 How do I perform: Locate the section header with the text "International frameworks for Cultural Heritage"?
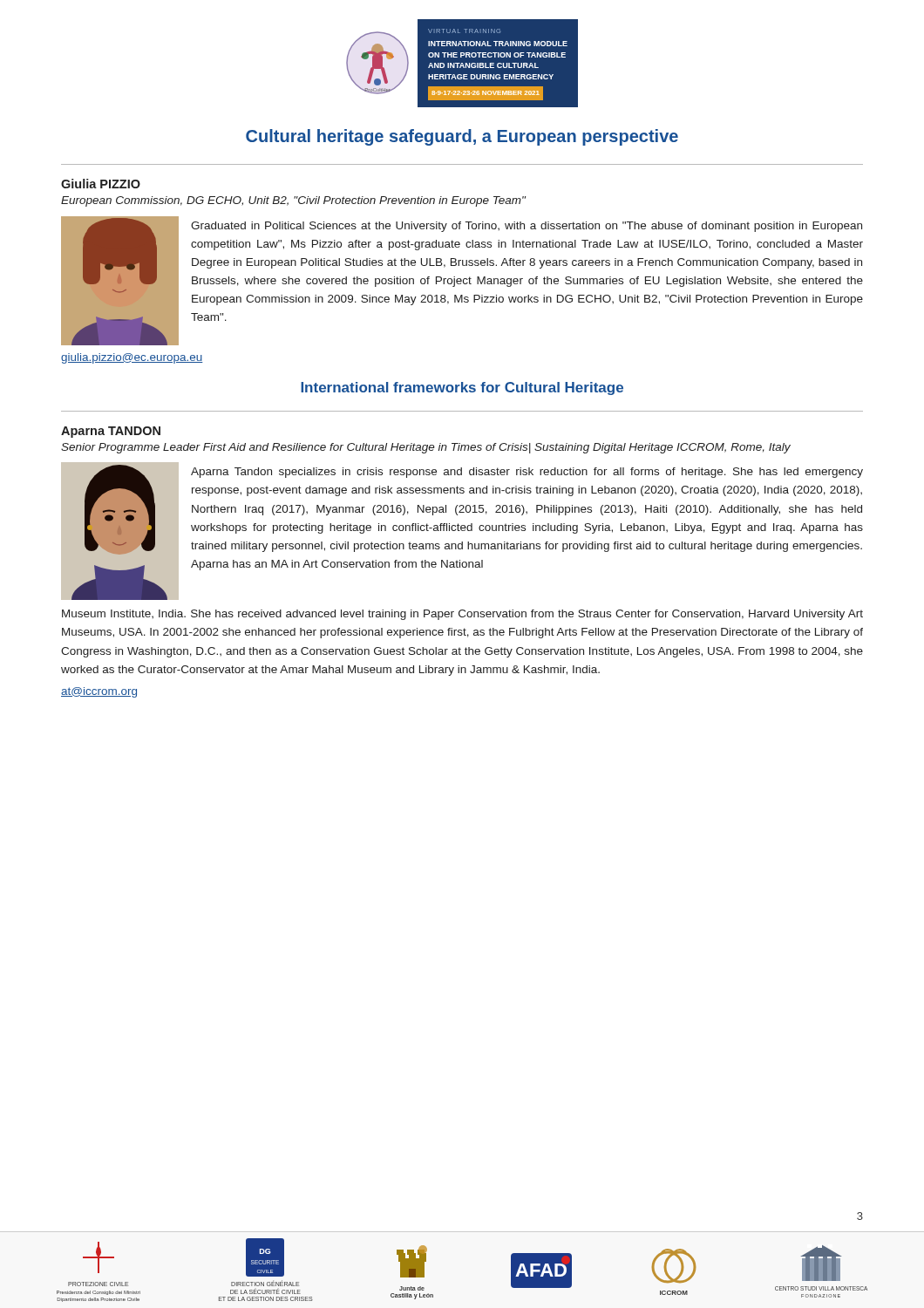(x=462, y=387)
